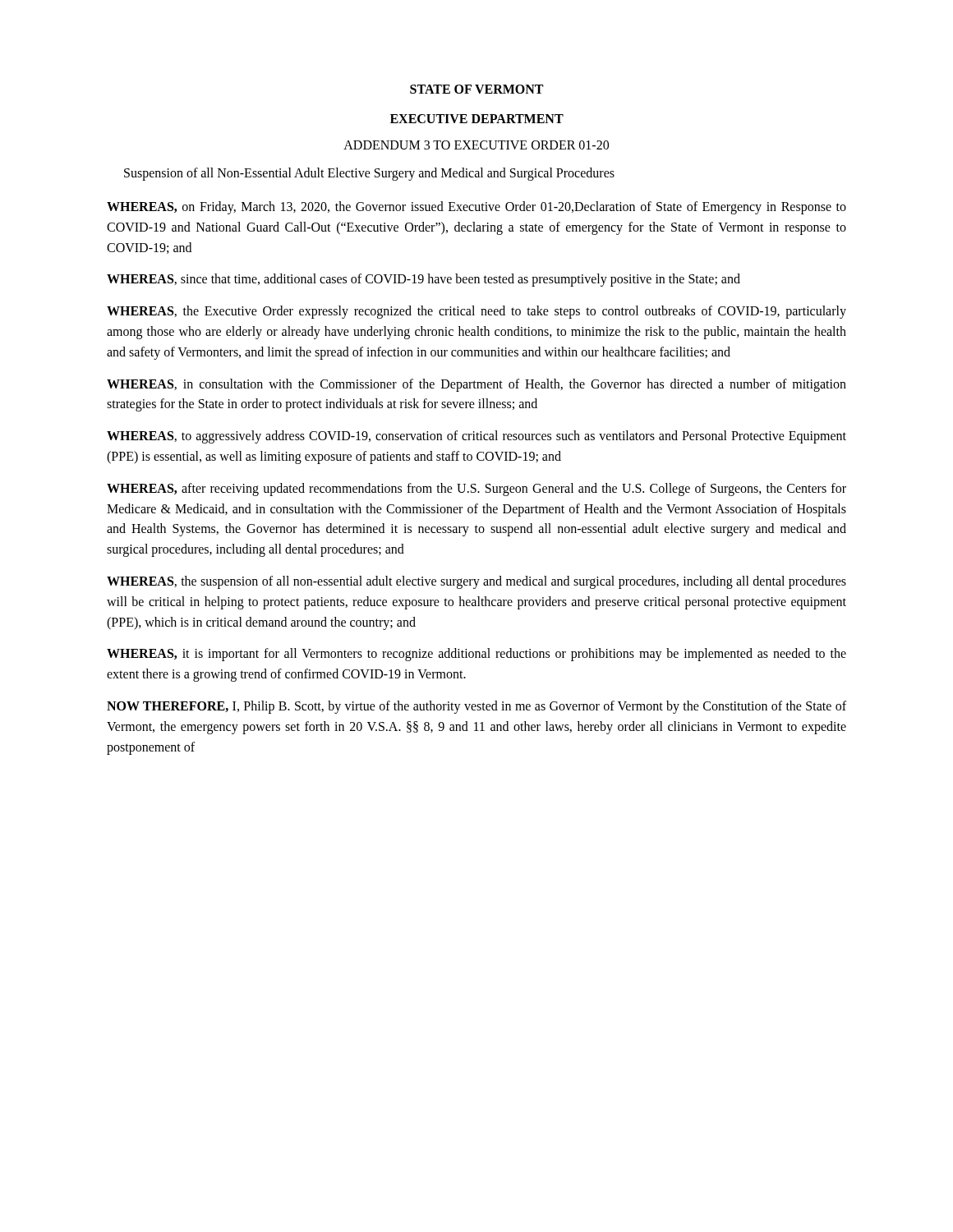Image resolution: width=953 pixels, height=1232 pixels.
Task: Click on the text starting "EXECUTIVE DEPARTMENT"
Action: (476, 119)
